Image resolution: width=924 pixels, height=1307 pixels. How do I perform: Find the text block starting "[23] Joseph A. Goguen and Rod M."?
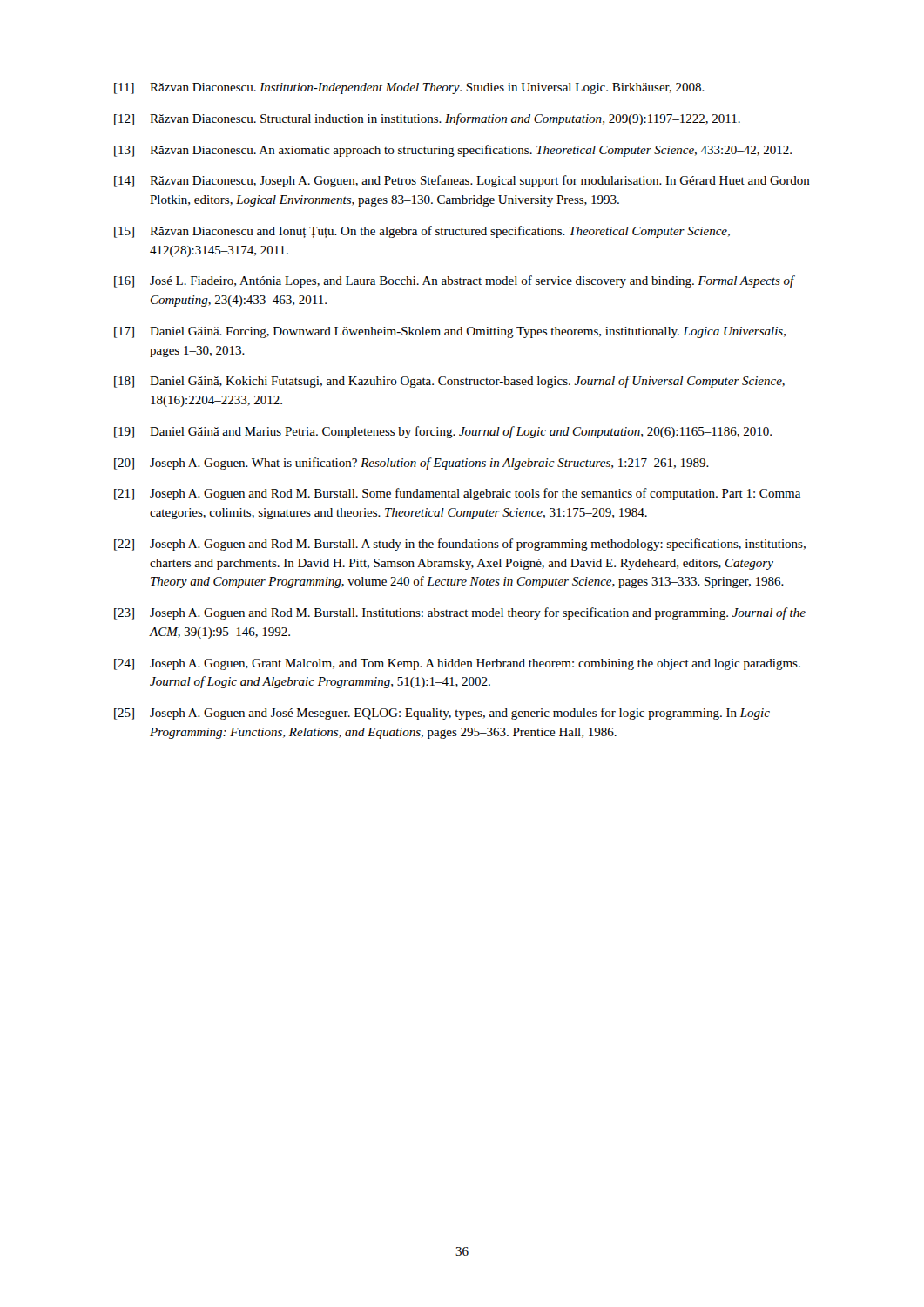pos(462,623)
